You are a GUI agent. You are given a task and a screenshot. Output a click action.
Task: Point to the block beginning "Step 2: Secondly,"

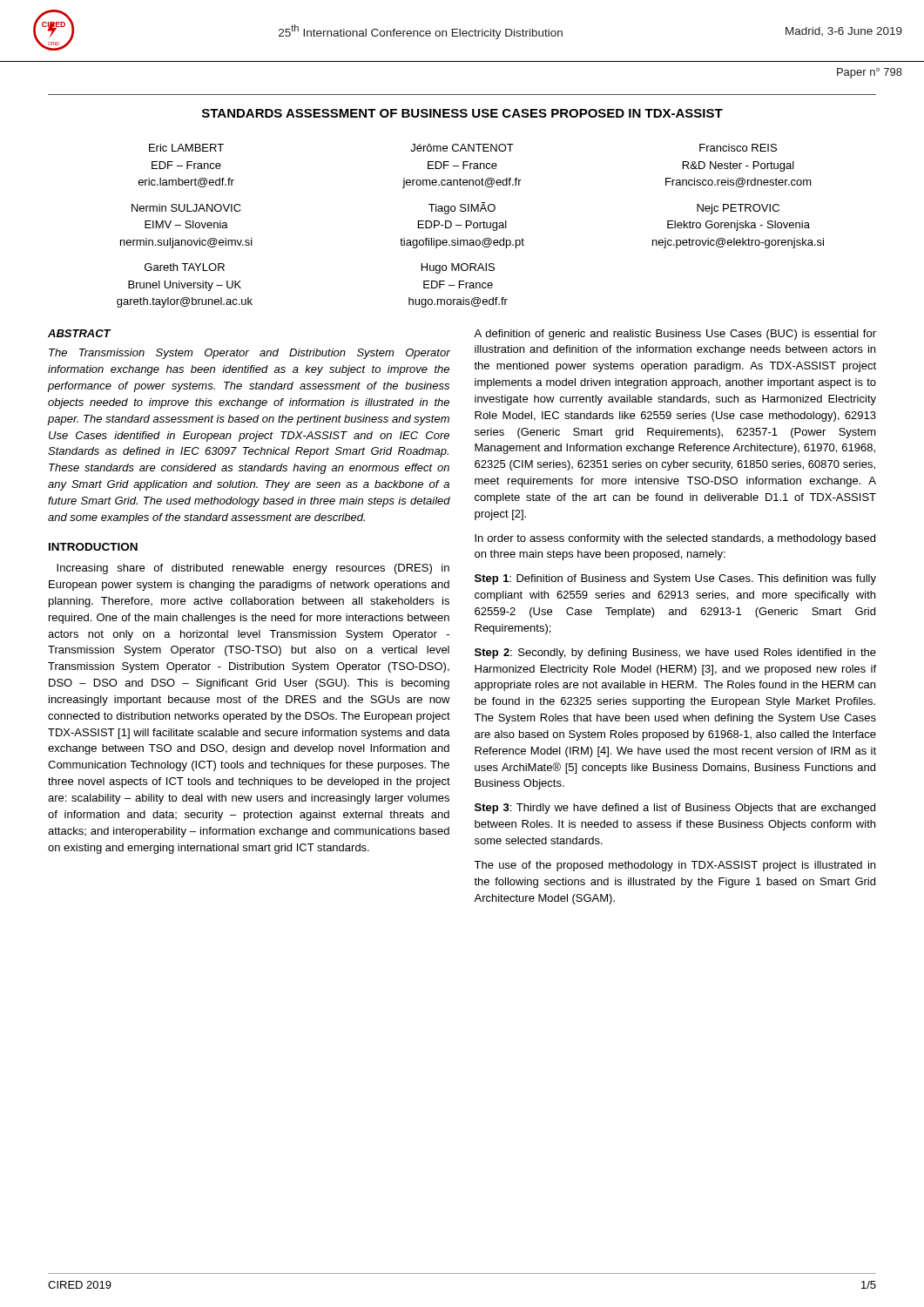coord(675,718)
